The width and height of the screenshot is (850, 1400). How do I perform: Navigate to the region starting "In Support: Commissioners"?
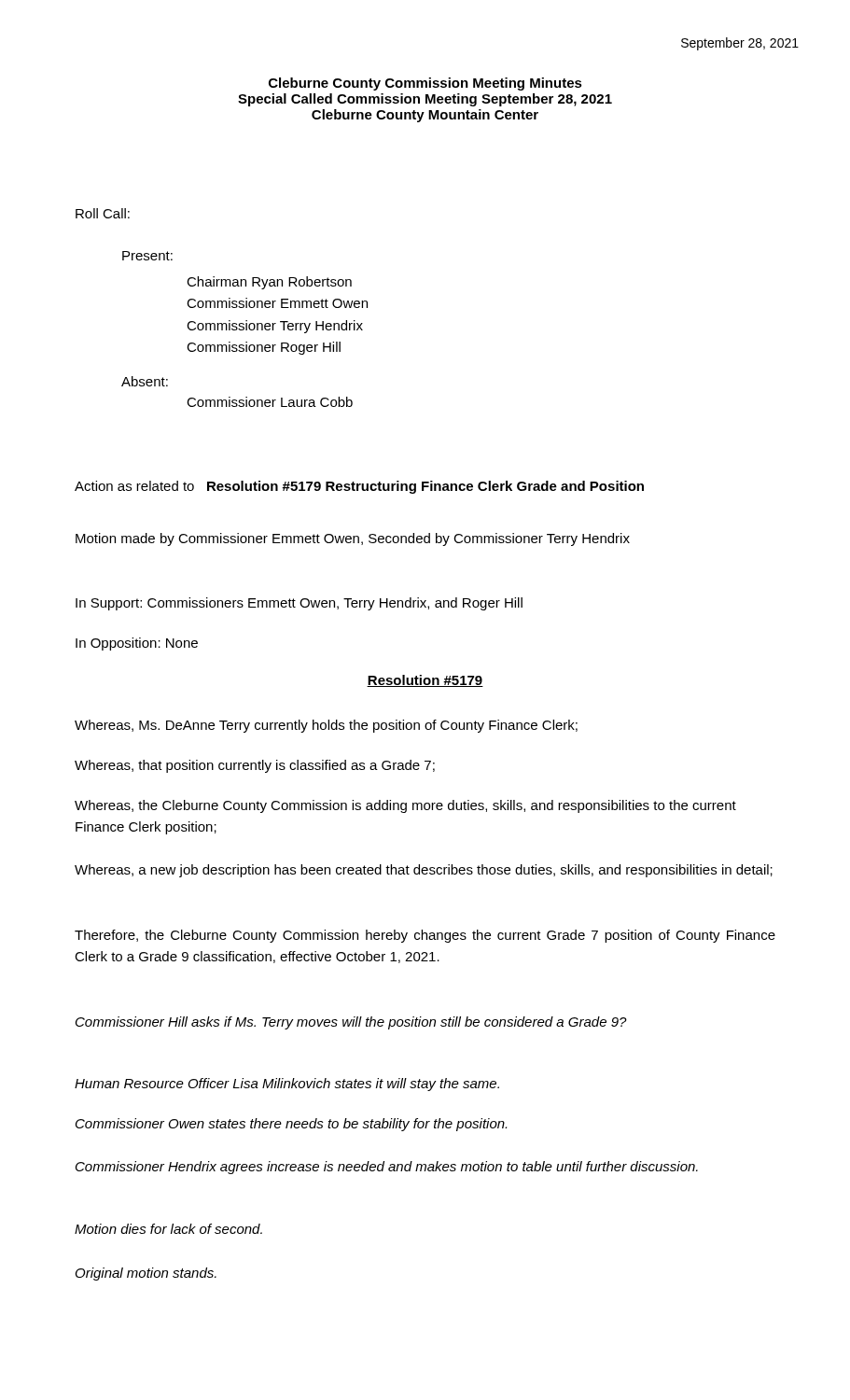coord(299,602)
